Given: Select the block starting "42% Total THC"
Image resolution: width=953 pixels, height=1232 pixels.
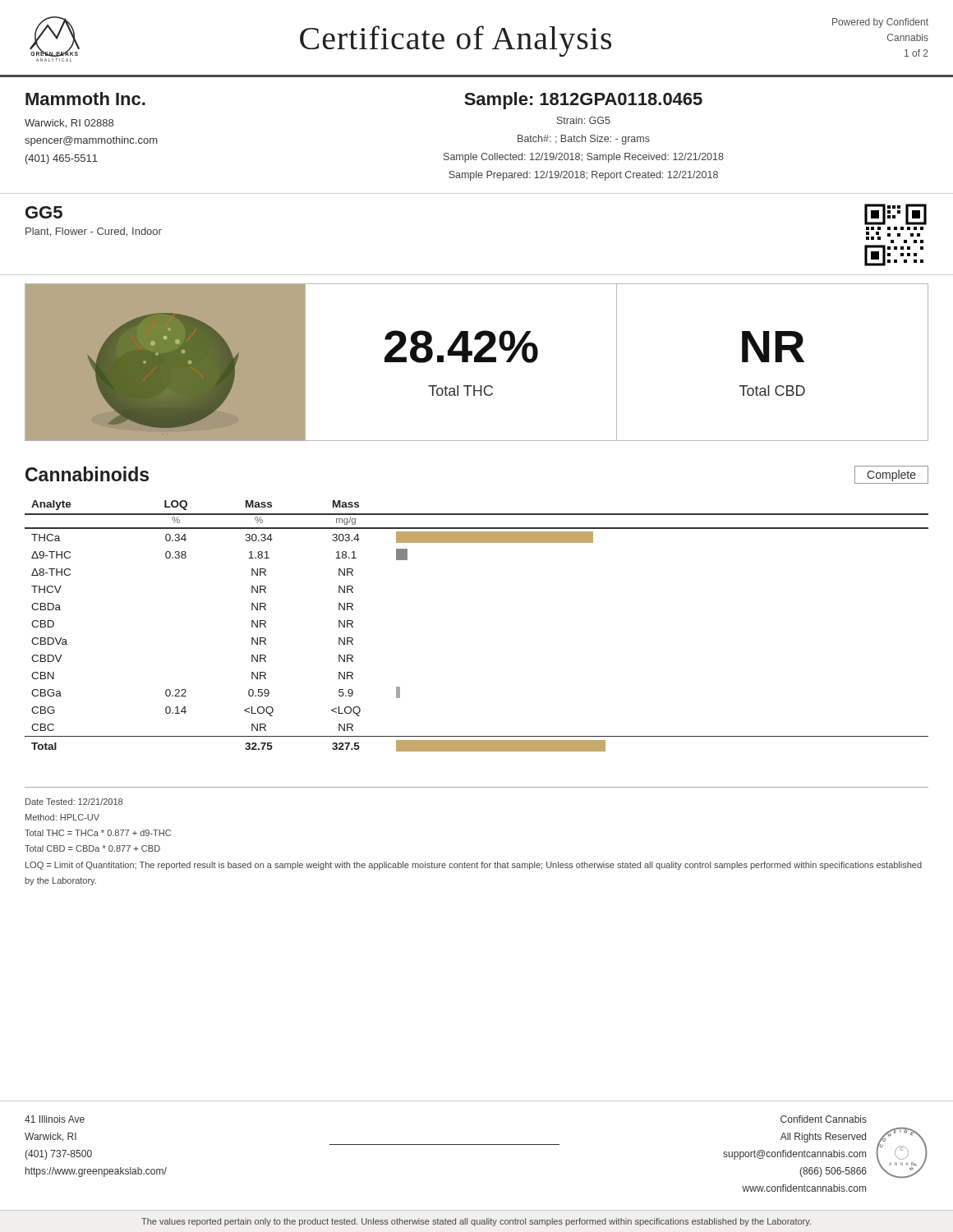Looking at the screenshot, I should (461, 360).
